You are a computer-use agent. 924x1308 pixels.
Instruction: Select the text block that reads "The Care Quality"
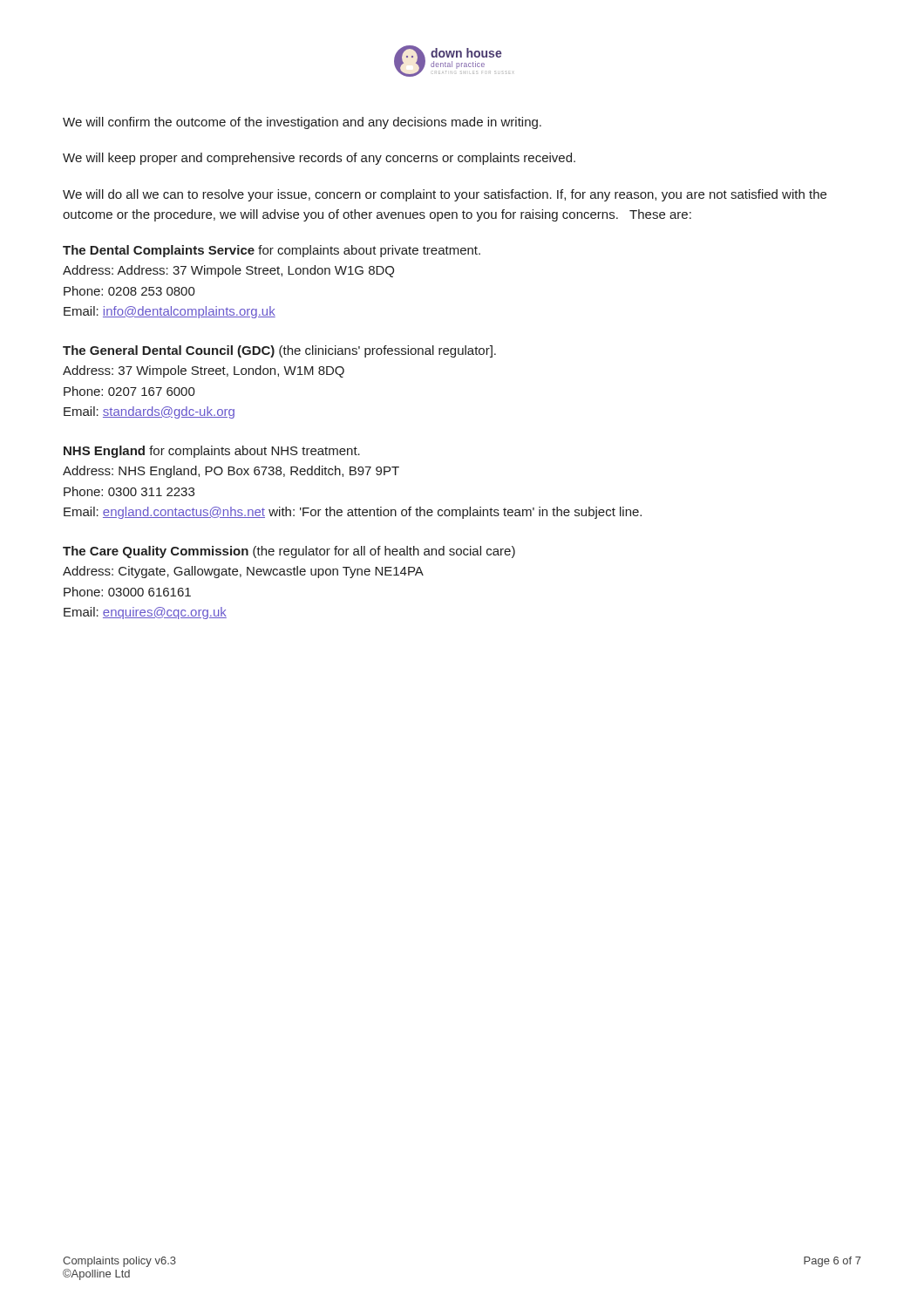289,581
